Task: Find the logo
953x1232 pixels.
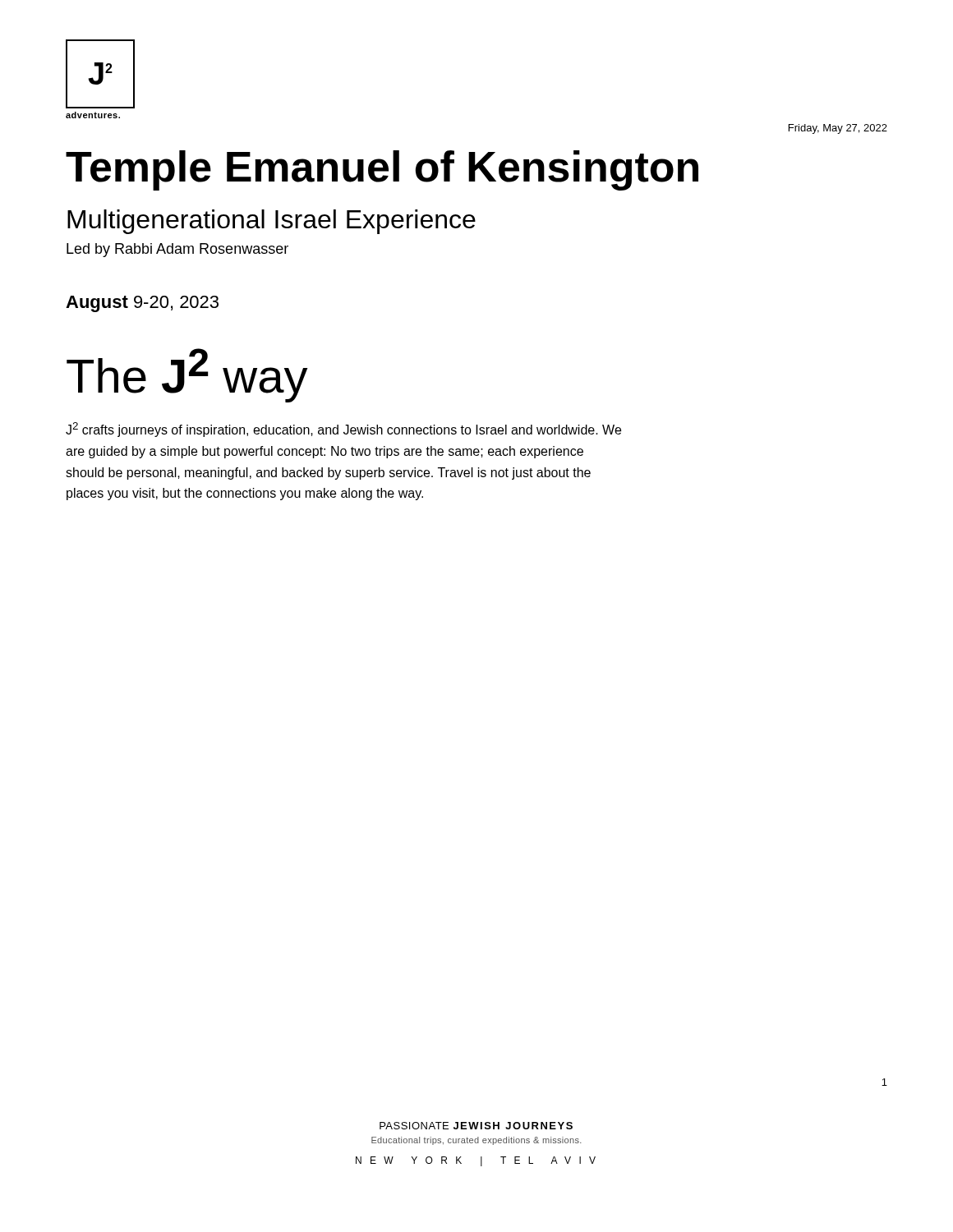Action: [100, 80]
